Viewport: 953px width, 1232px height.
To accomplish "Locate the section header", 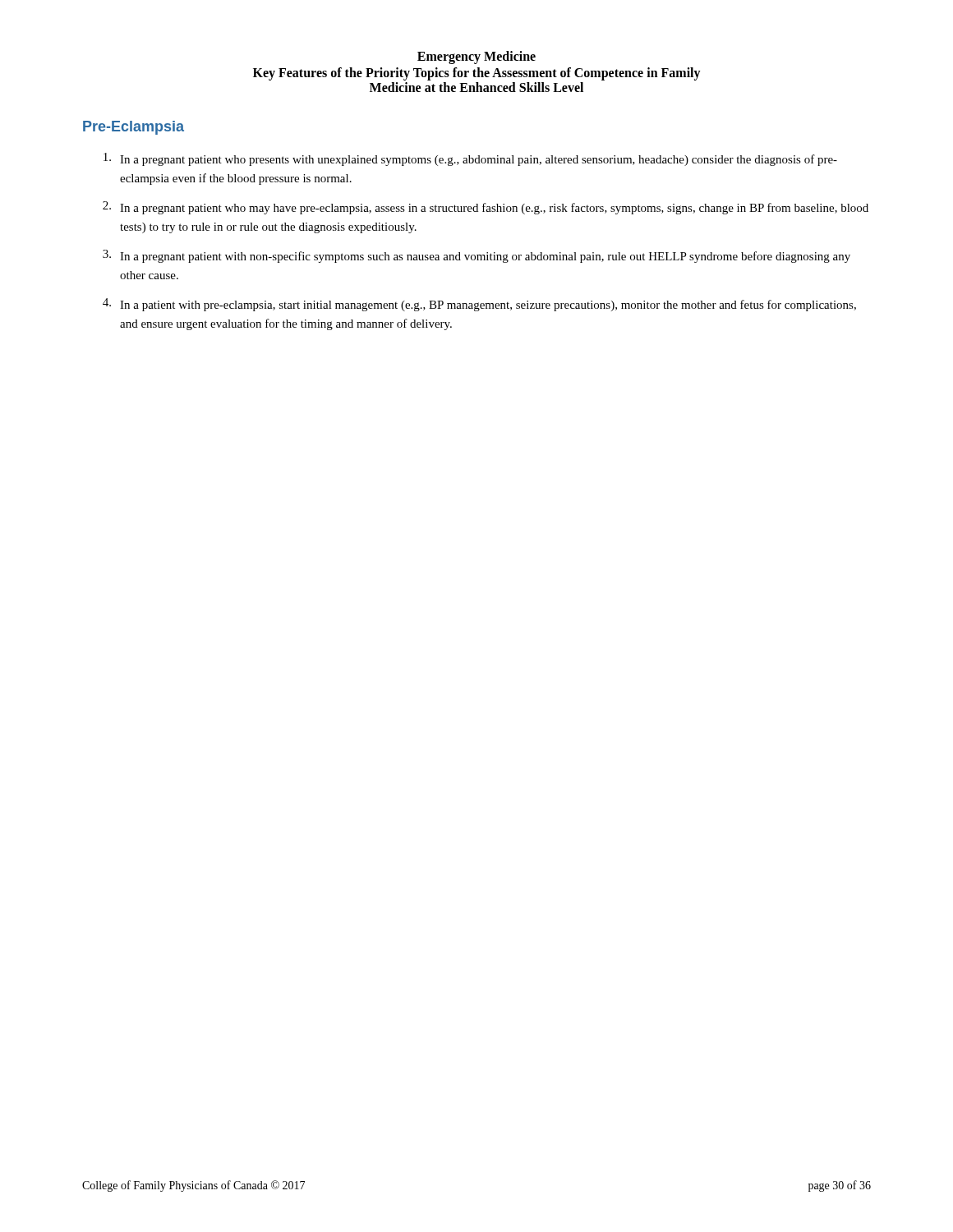I will point(133,126).
